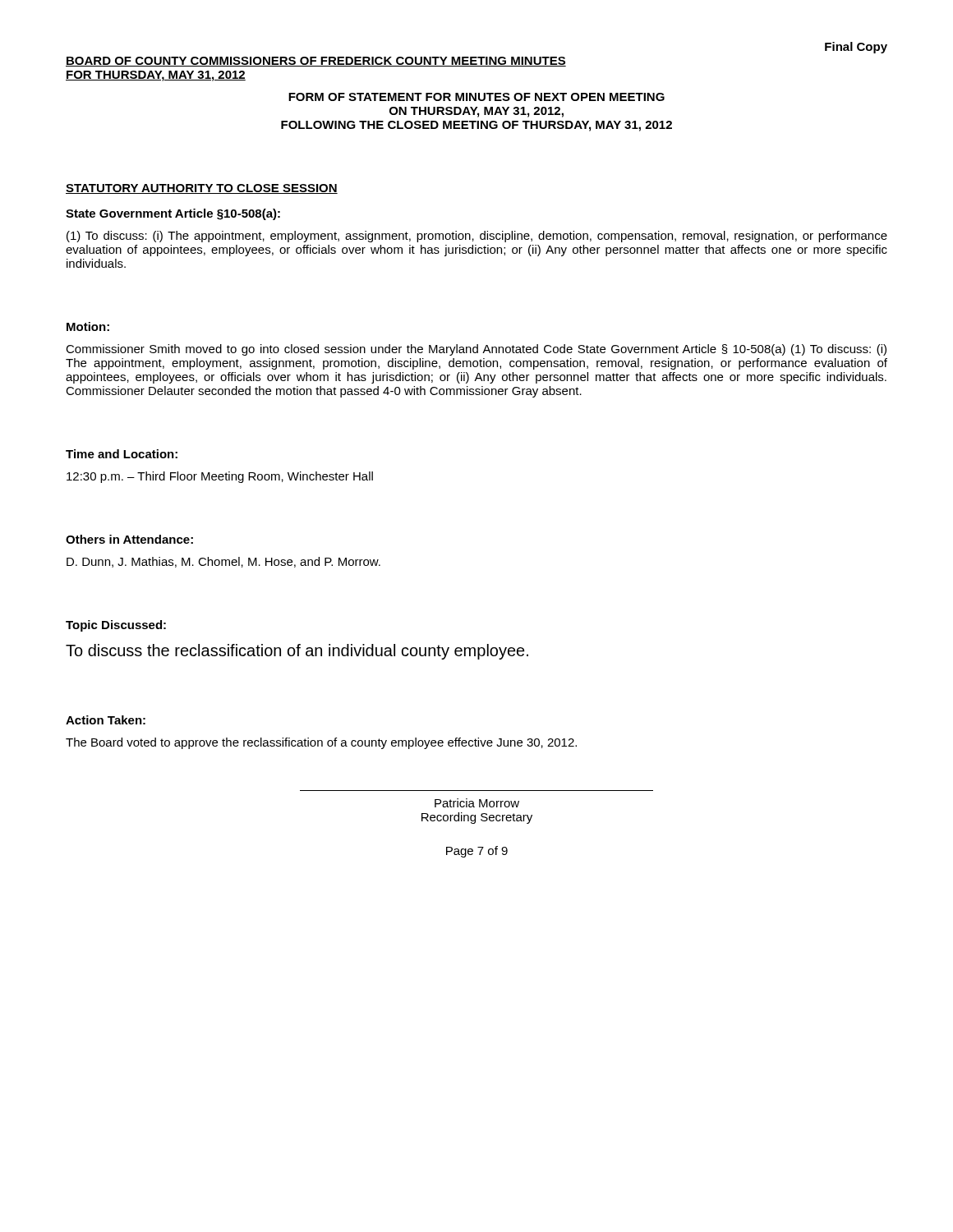Select the region starting "12:30 p.m. – Third Floor Meeting Room, Winchester"
The height and width of the screenshot is (1232, 953).
220,476
